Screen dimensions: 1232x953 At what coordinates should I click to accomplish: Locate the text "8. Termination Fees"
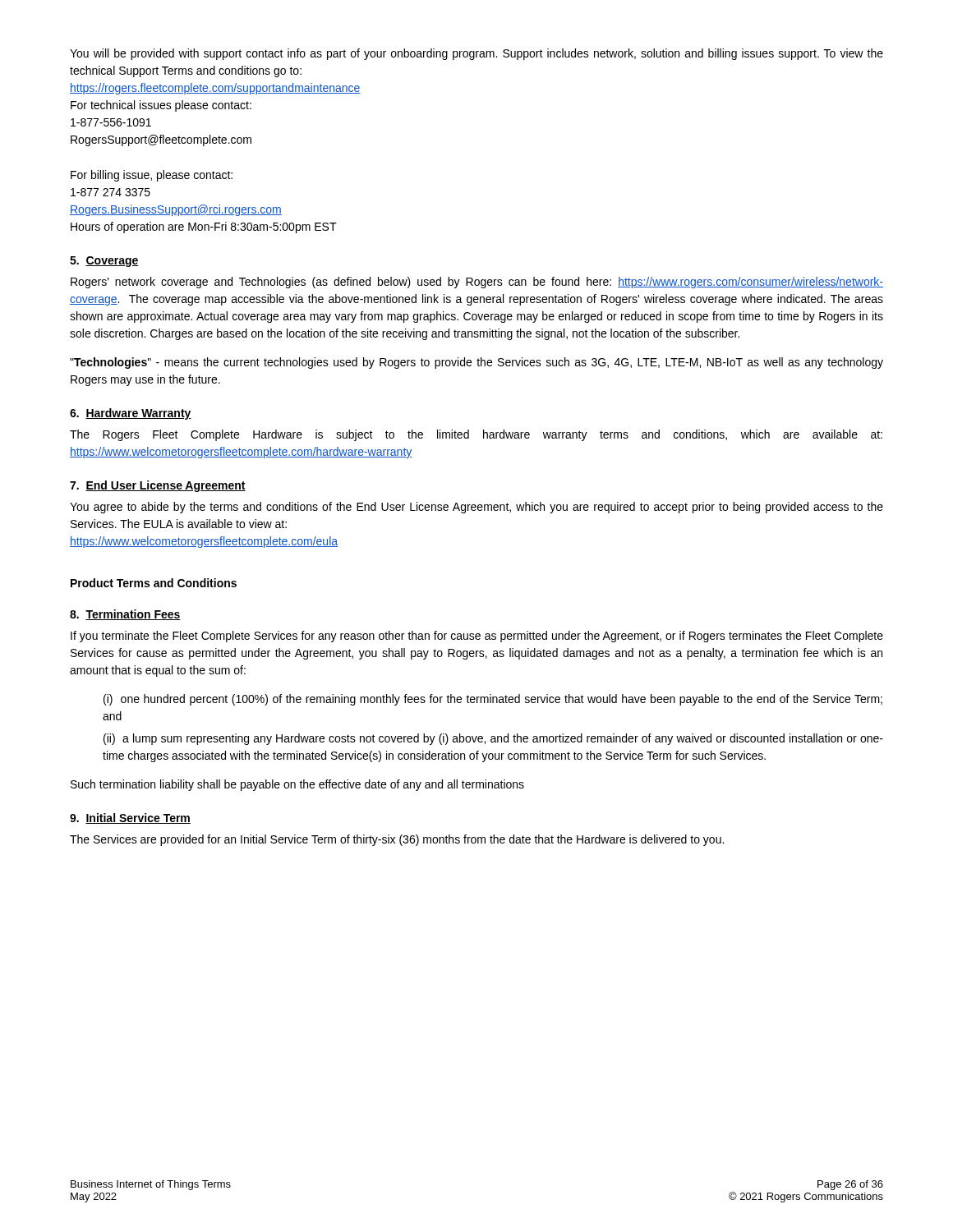125,614
